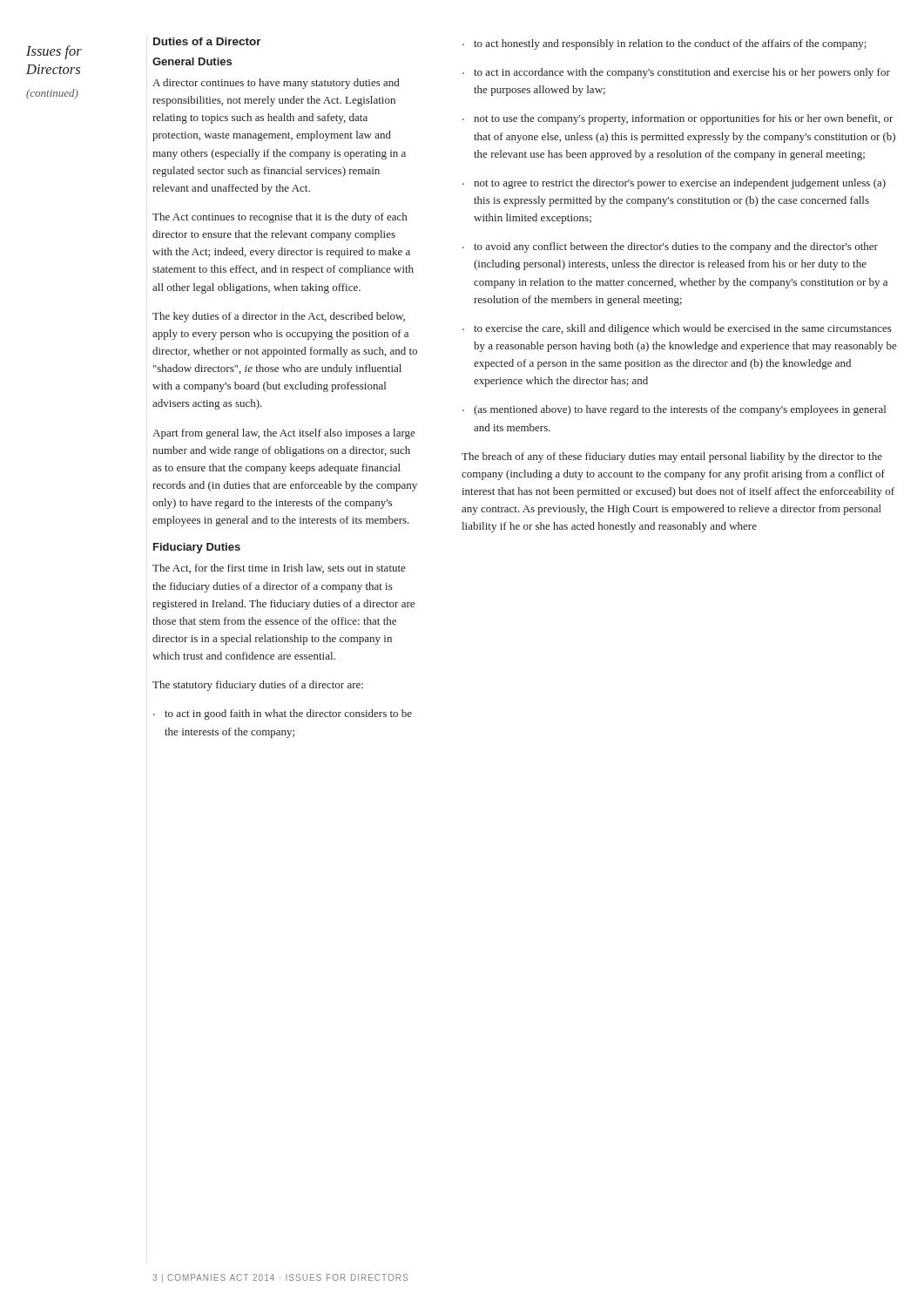
Task: Locate the block of text that opens with "The statutory fiduciary"
Action: 258,685
